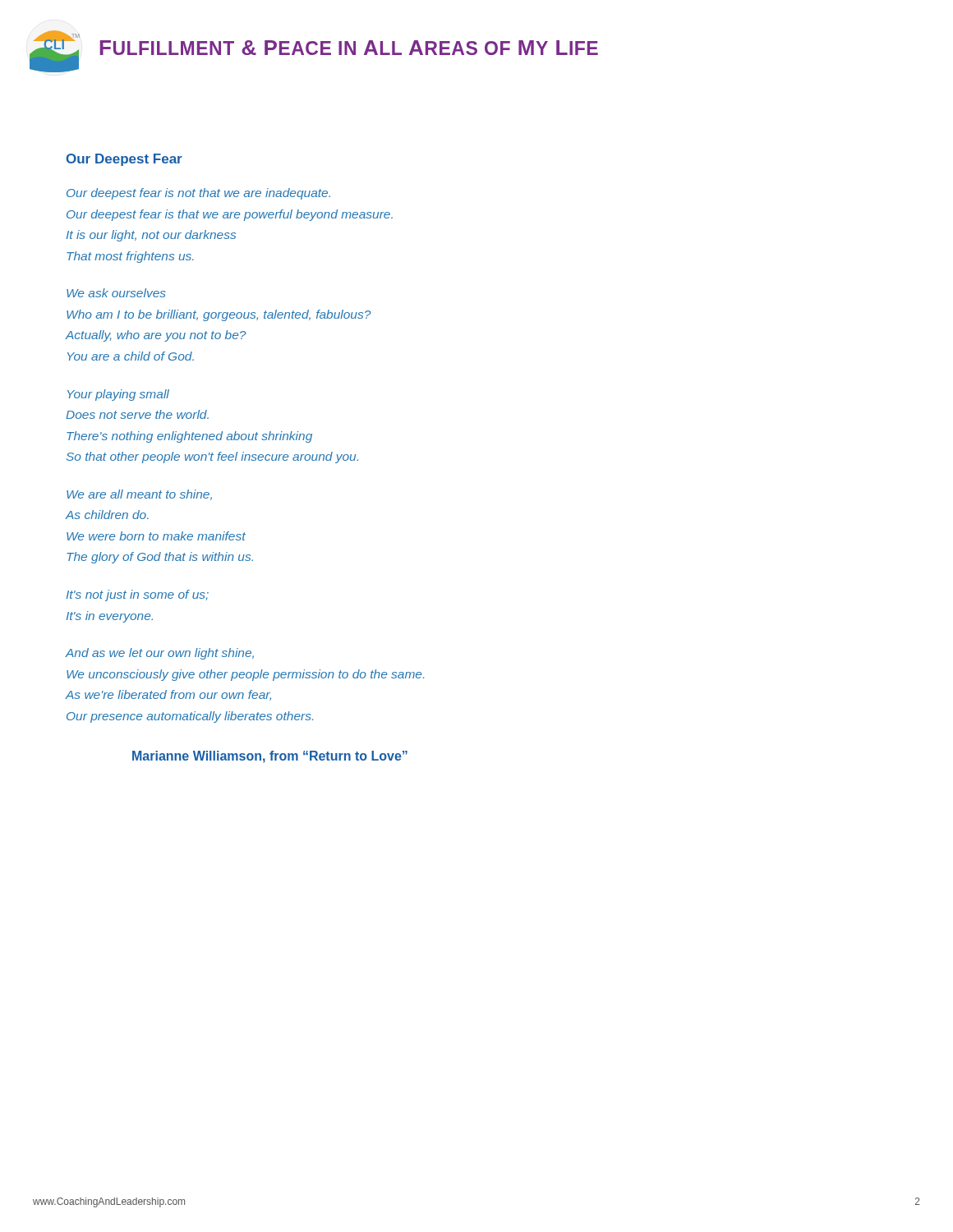Screen dimensions: 1232x953
Task: Point to the text starting "Marianne Williamson, from “Return"
Action: 270,756
